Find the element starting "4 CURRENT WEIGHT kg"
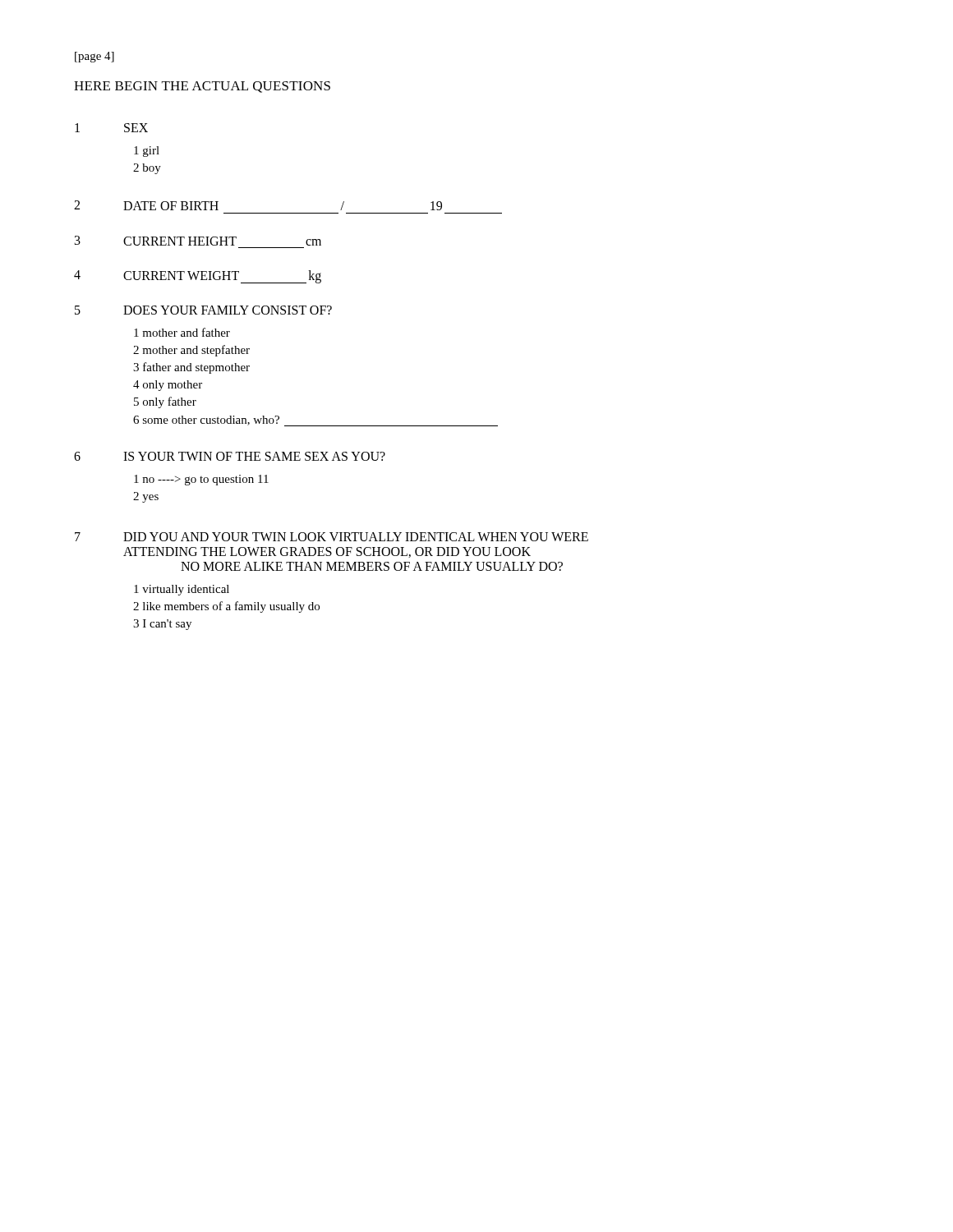 198,277
